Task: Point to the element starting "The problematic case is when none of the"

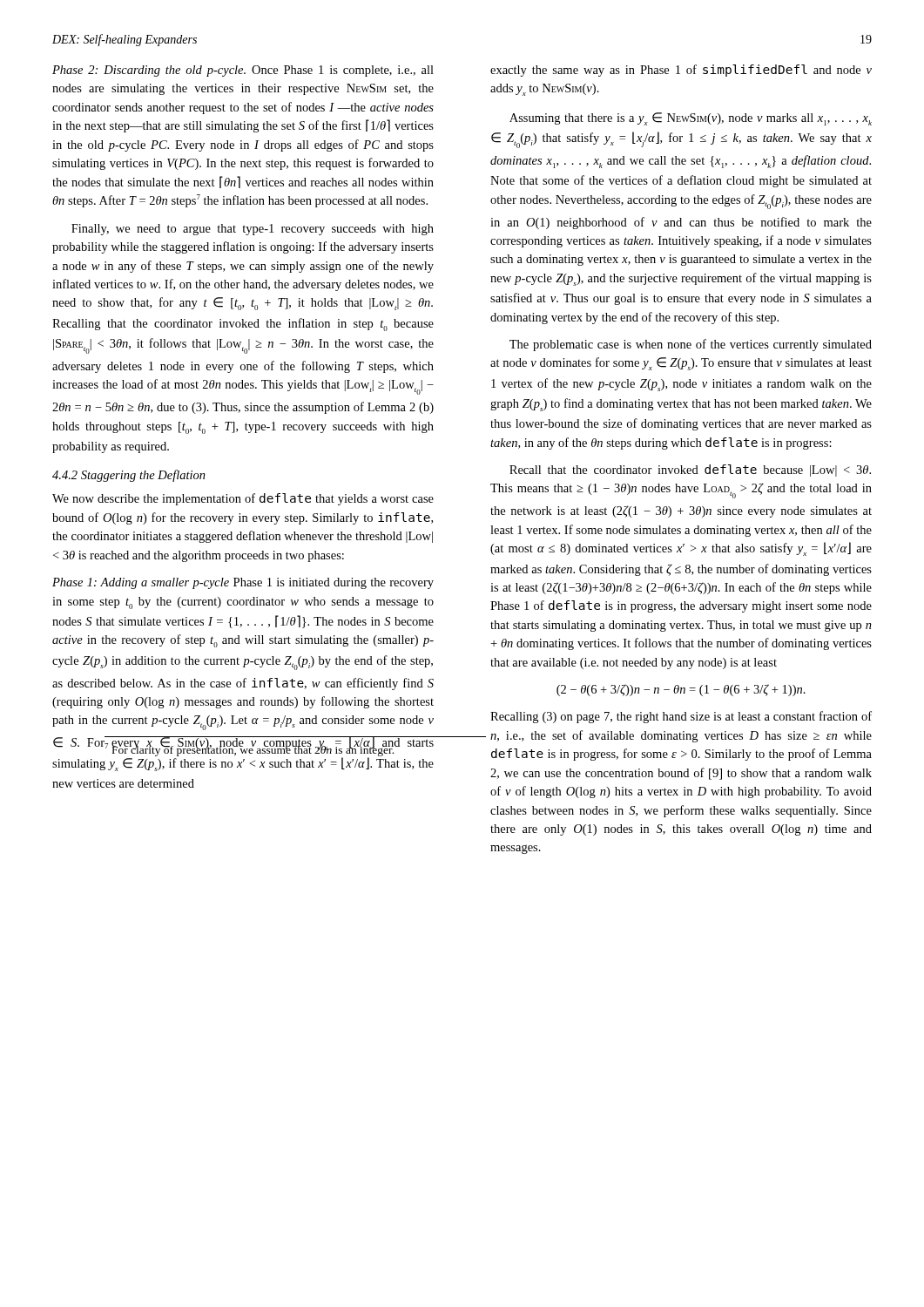Action: pos(681,394)
